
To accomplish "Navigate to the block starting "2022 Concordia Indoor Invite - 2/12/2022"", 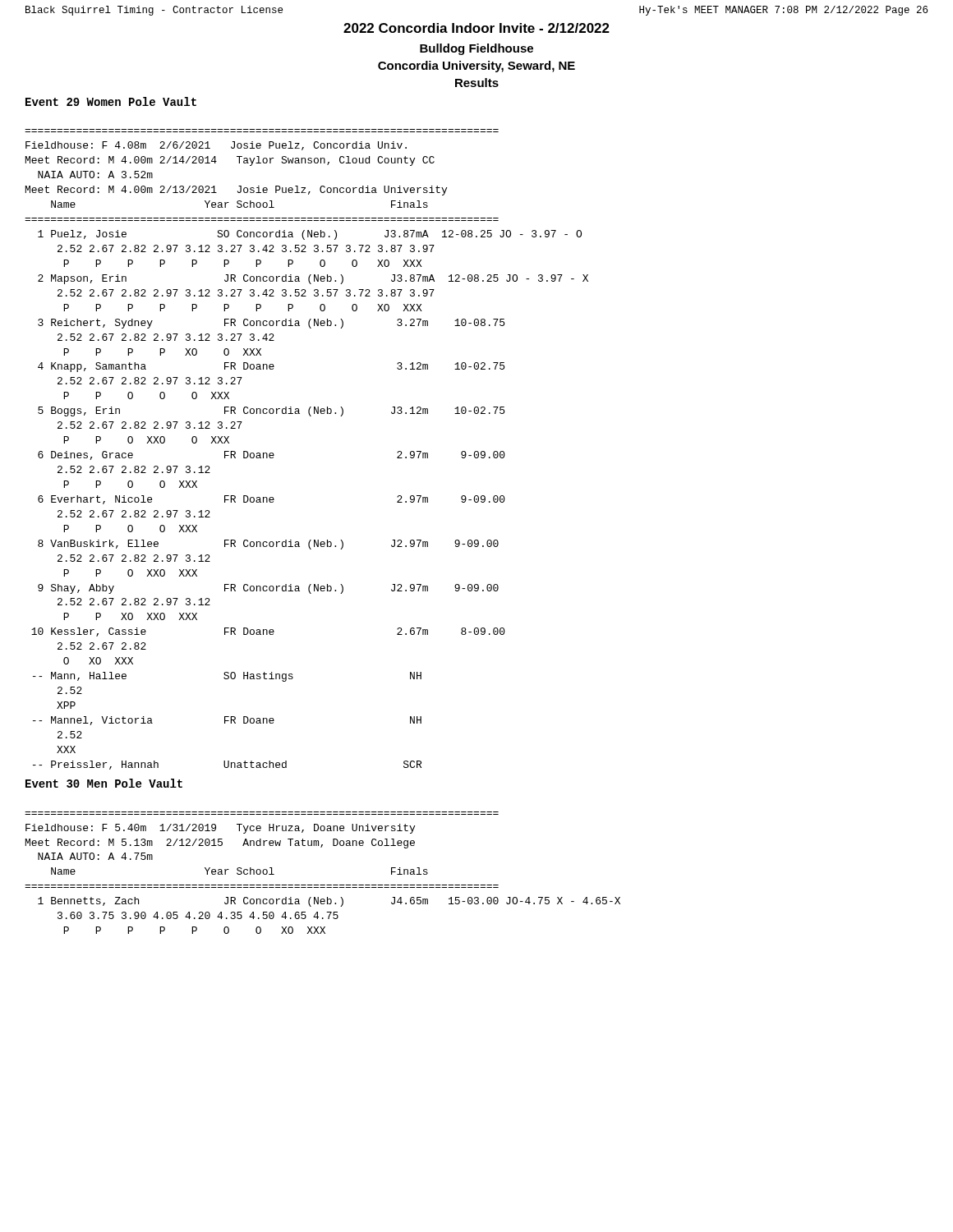I will (476, 28).
